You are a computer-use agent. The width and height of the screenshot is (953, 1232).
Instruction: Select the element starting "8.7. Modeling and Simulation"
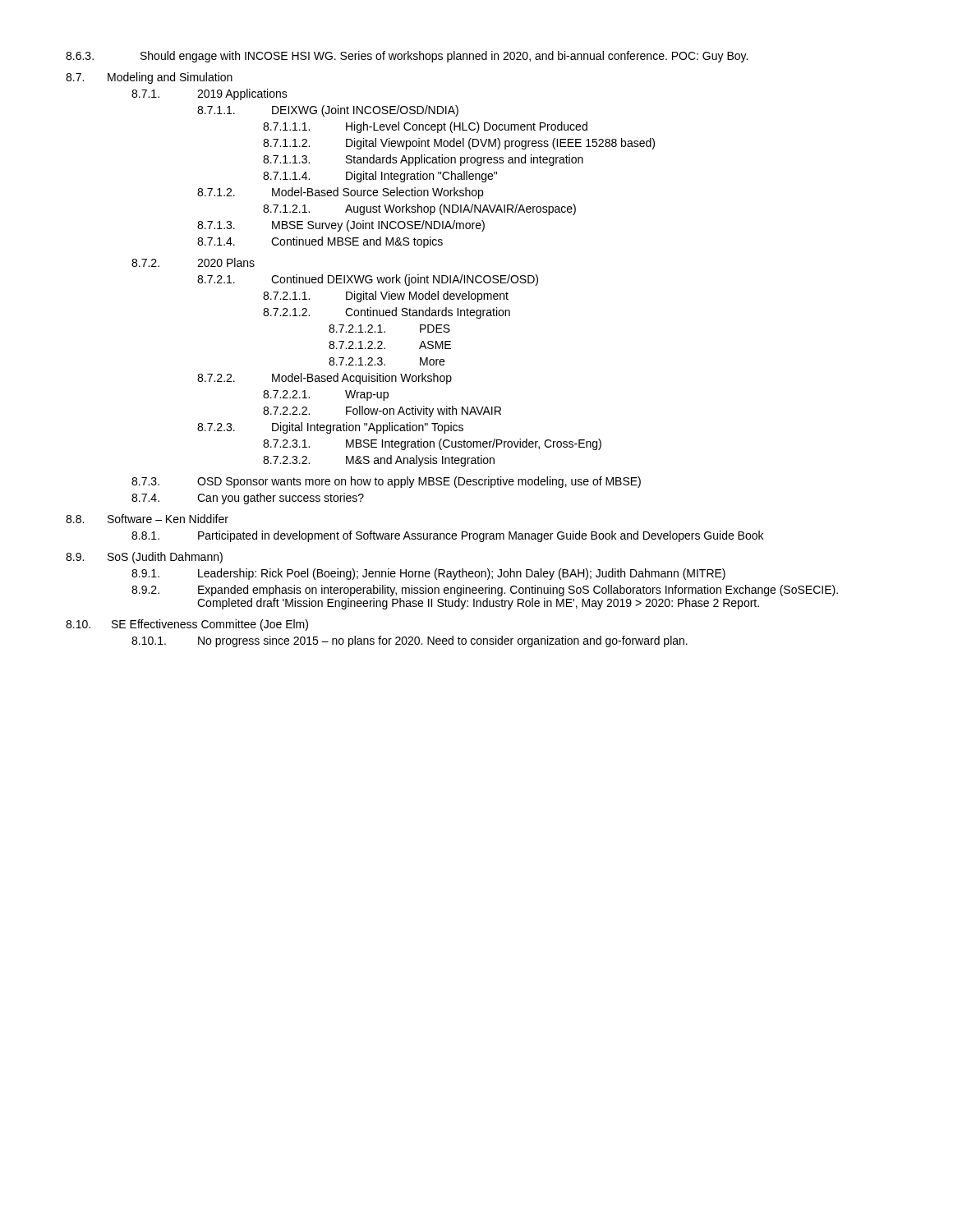click(x=149, y=78)
